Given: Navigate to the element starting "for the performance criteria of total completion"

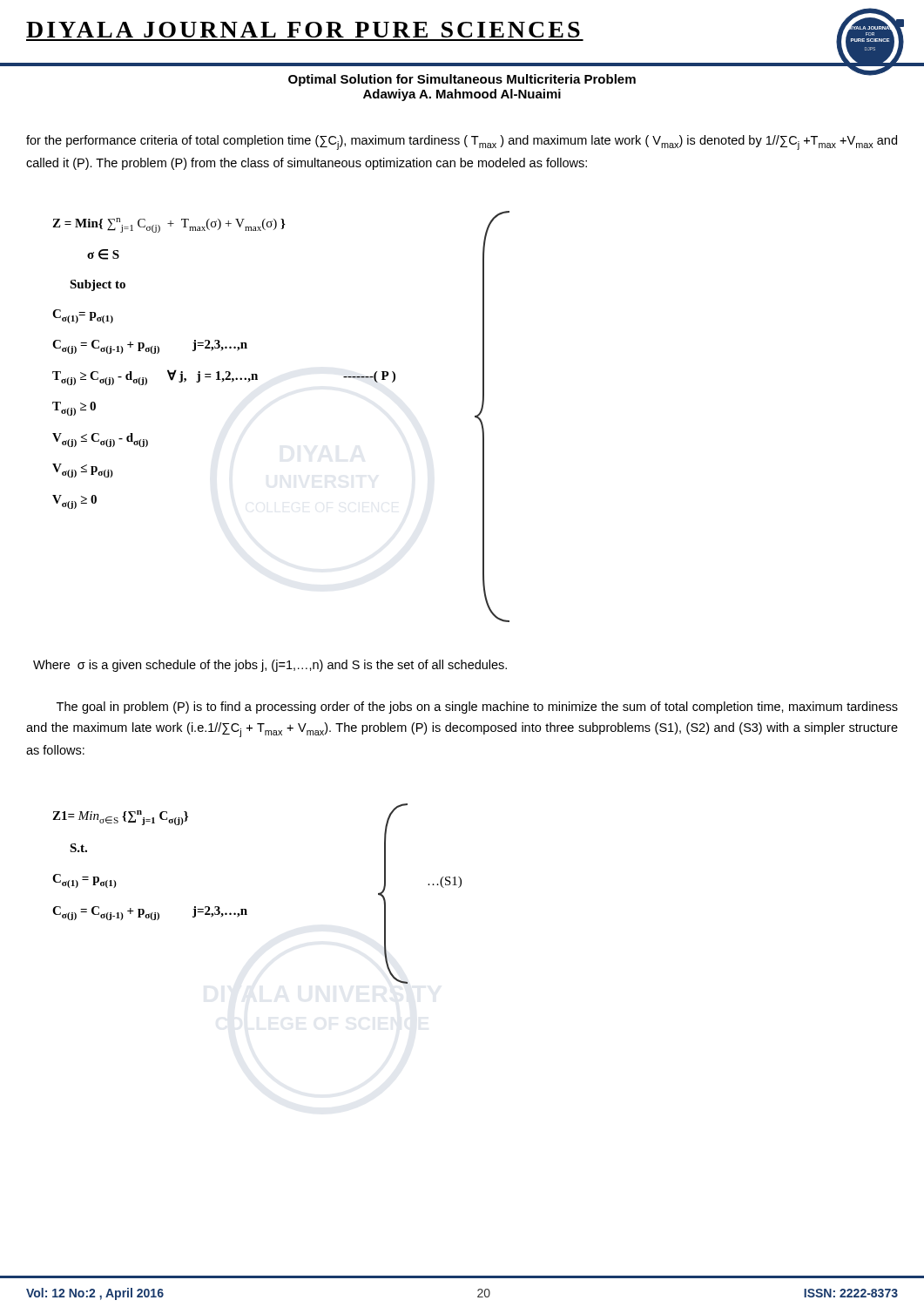Looking at the screenshot, I should pos(462,152).
